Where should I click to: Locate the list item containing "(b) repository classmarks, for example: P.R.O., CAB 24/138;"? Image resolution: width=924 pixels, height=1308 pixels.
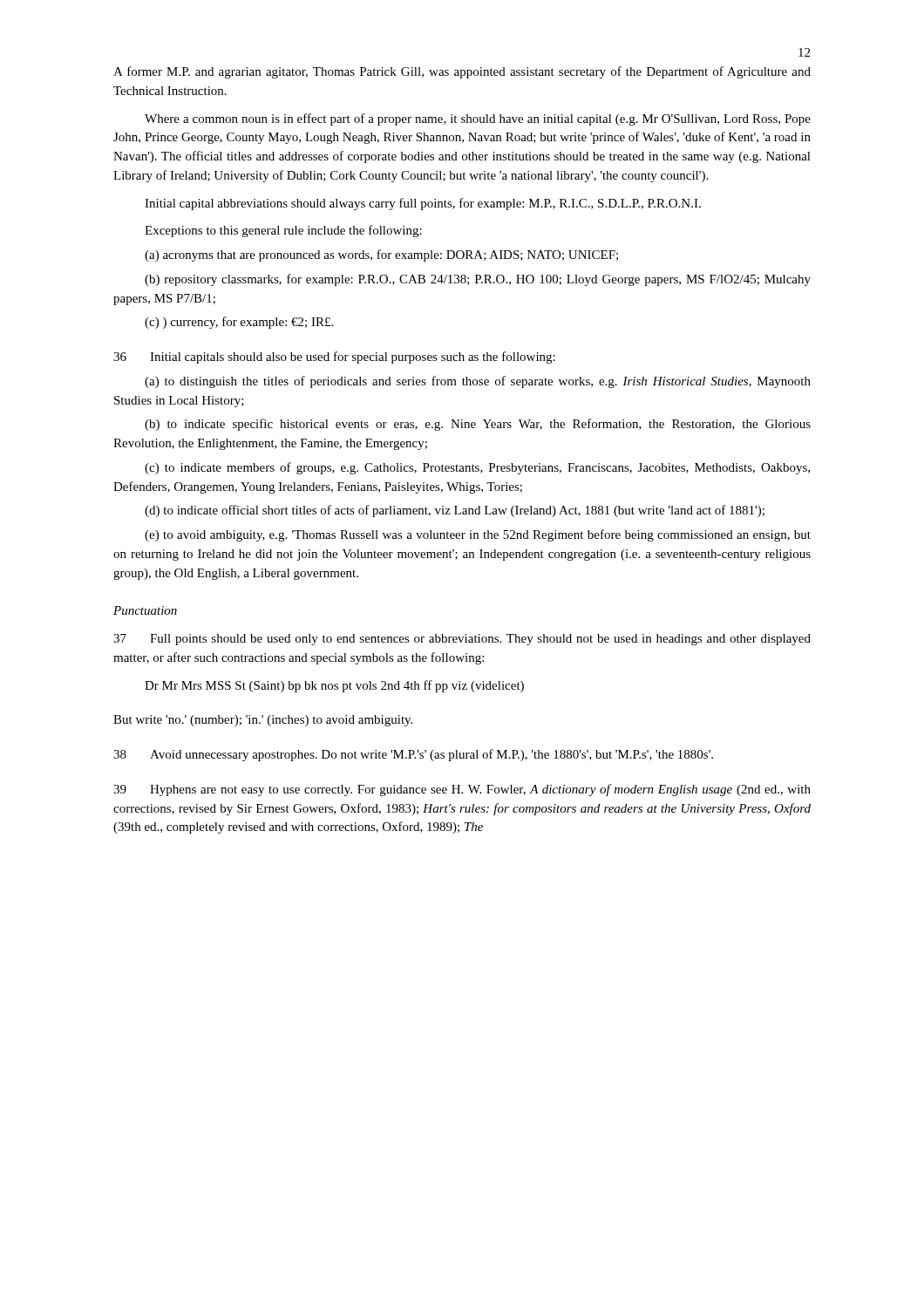click(x=462, y=289)
